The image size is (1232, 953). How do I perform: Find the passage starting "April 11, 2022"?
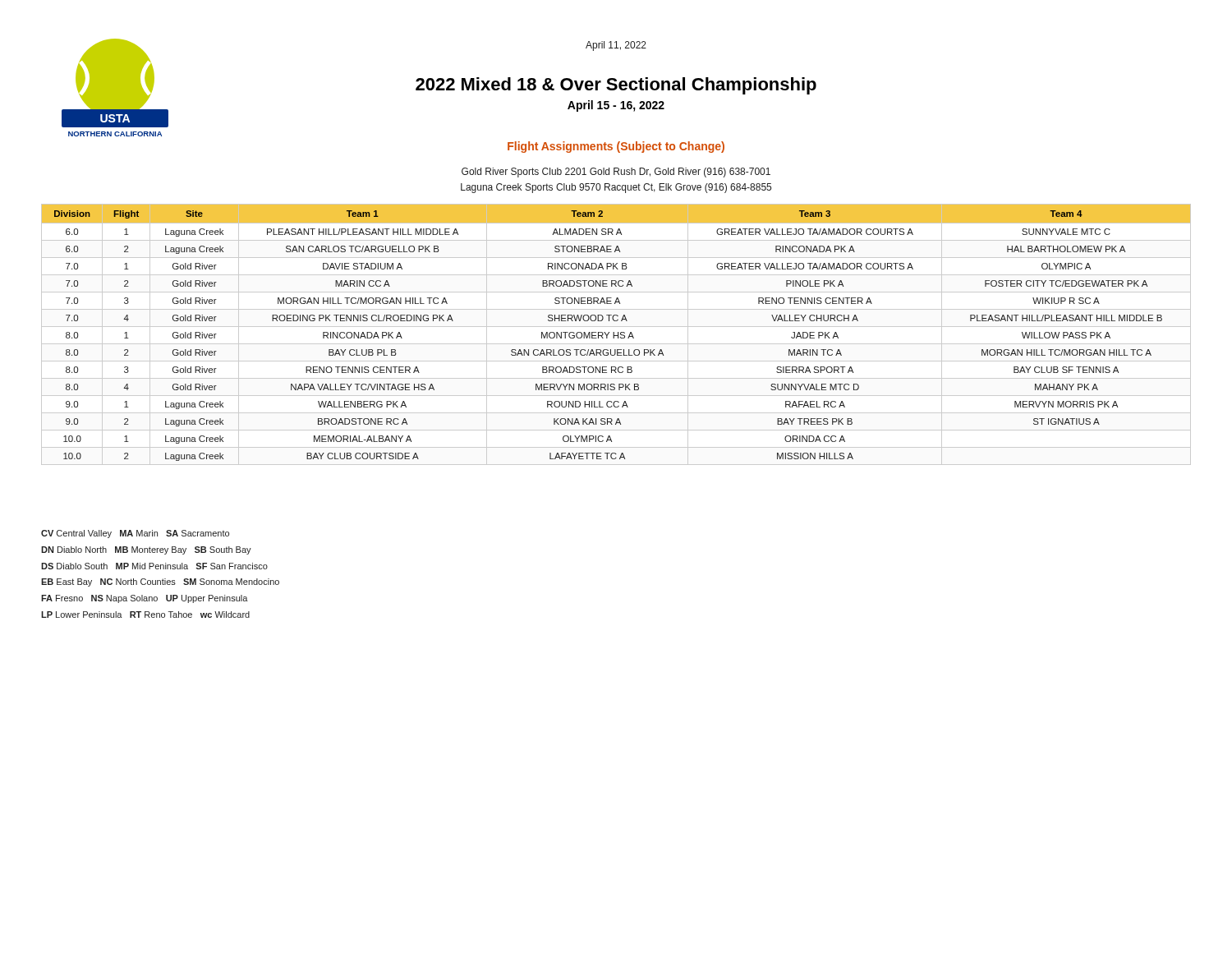pos(616,45)
